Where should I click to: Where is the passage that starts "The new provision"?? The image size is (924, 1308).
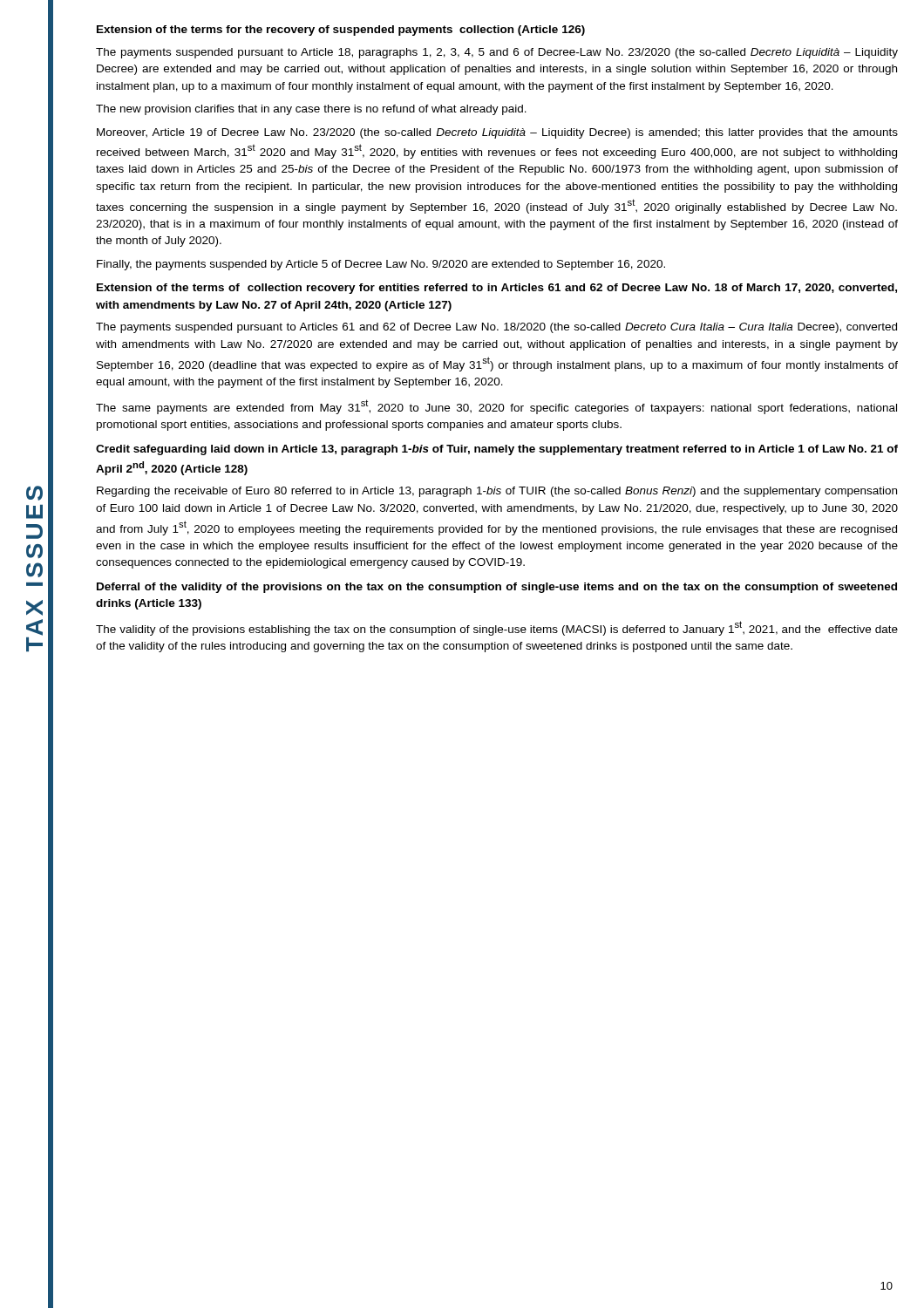[497, 109]
